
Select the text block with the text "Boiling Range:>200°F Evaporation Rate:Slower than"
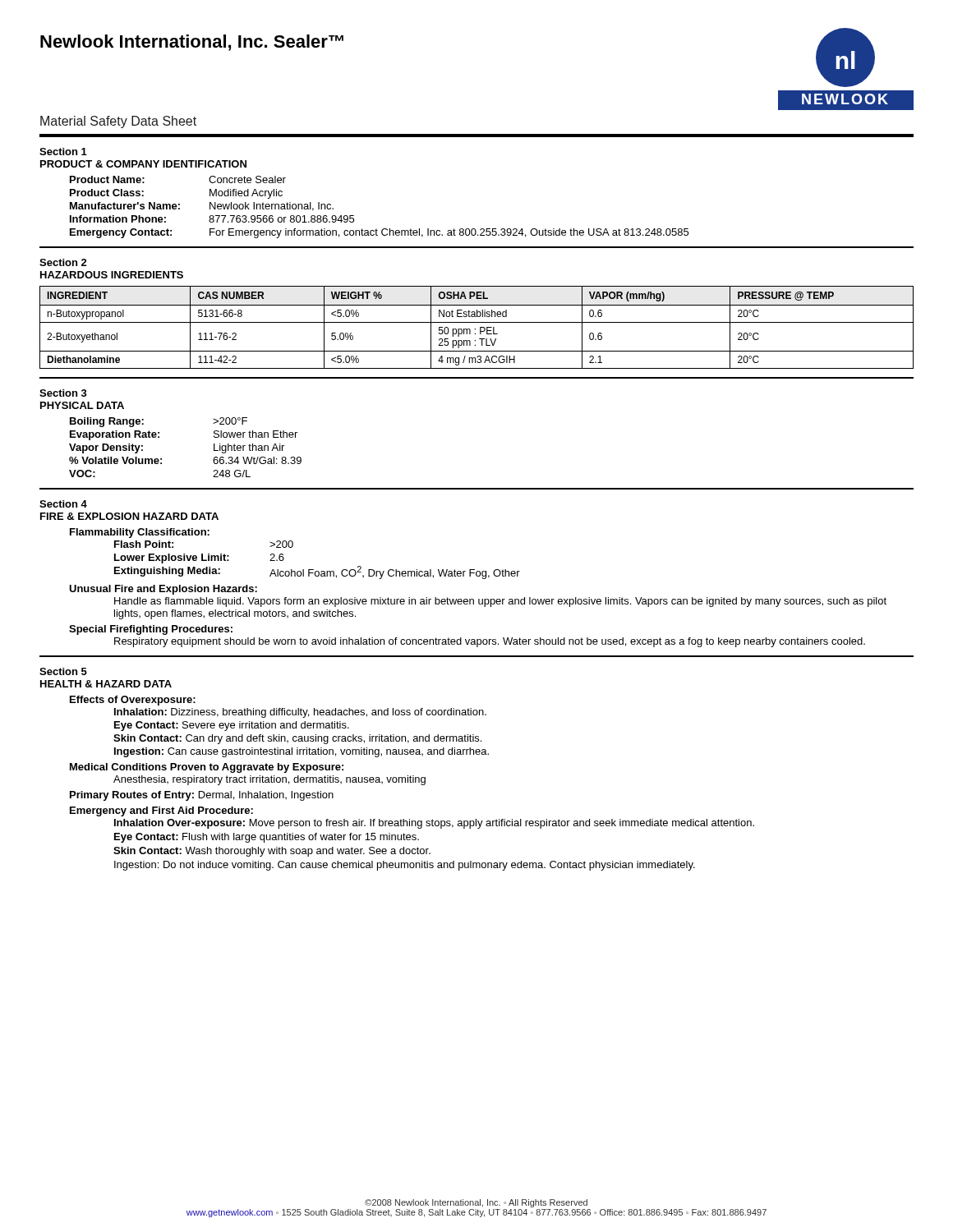98,422
